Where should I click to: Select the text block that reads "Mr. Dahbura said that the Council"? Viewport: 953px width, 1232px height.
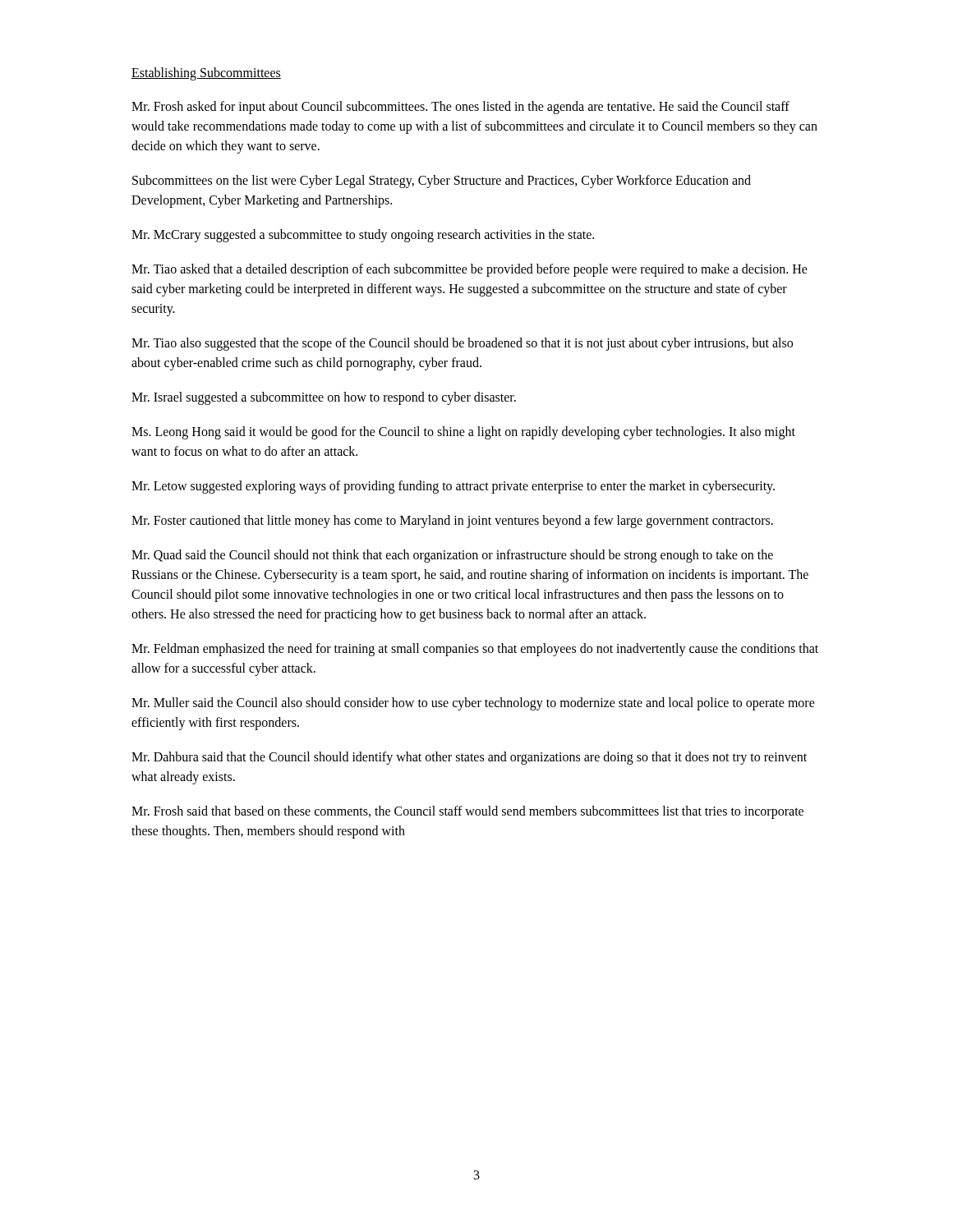tap(469, 767)
